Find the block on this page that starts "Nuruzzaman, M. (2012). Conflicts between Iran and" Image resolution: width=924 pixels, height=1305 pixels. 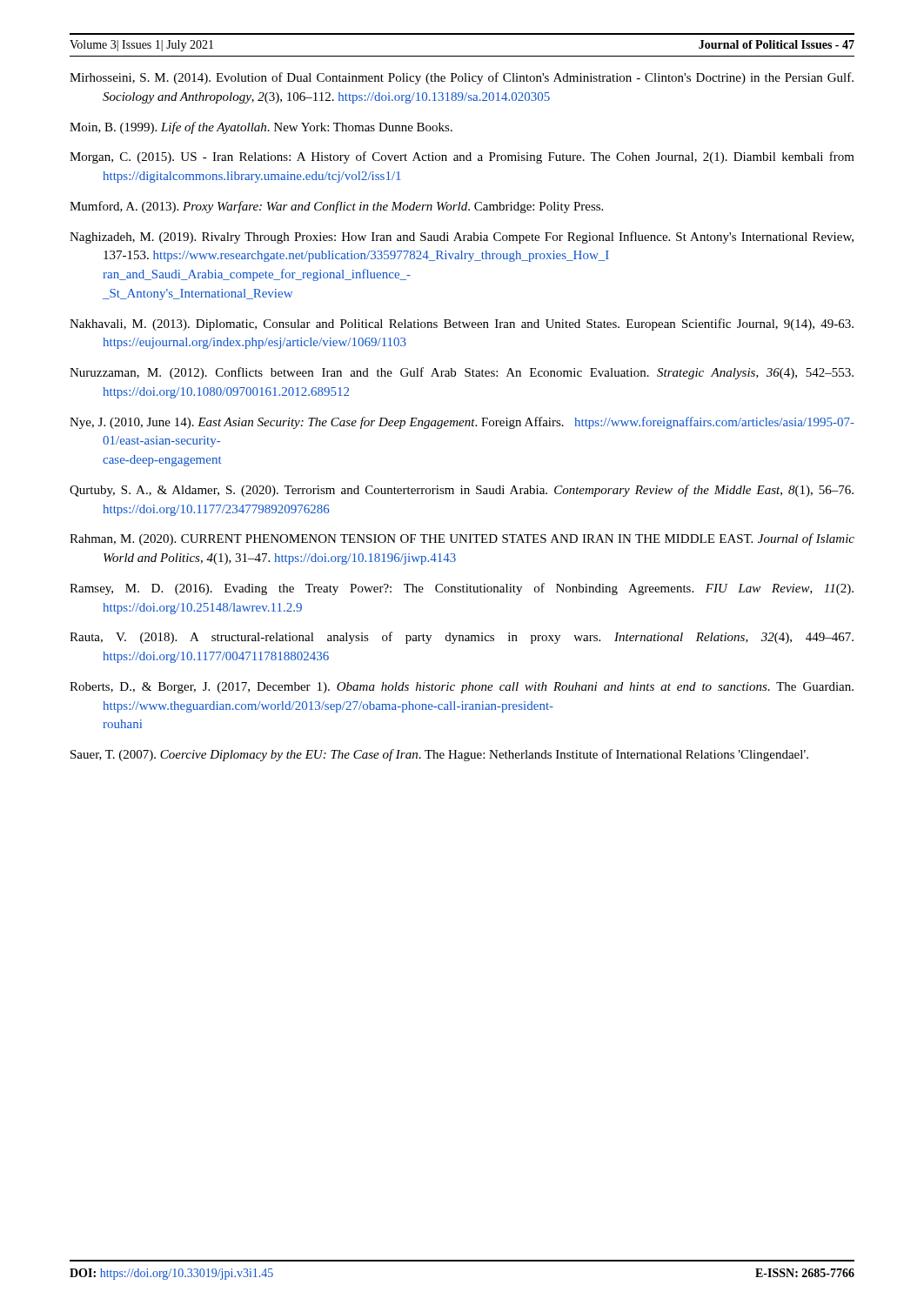462,383
